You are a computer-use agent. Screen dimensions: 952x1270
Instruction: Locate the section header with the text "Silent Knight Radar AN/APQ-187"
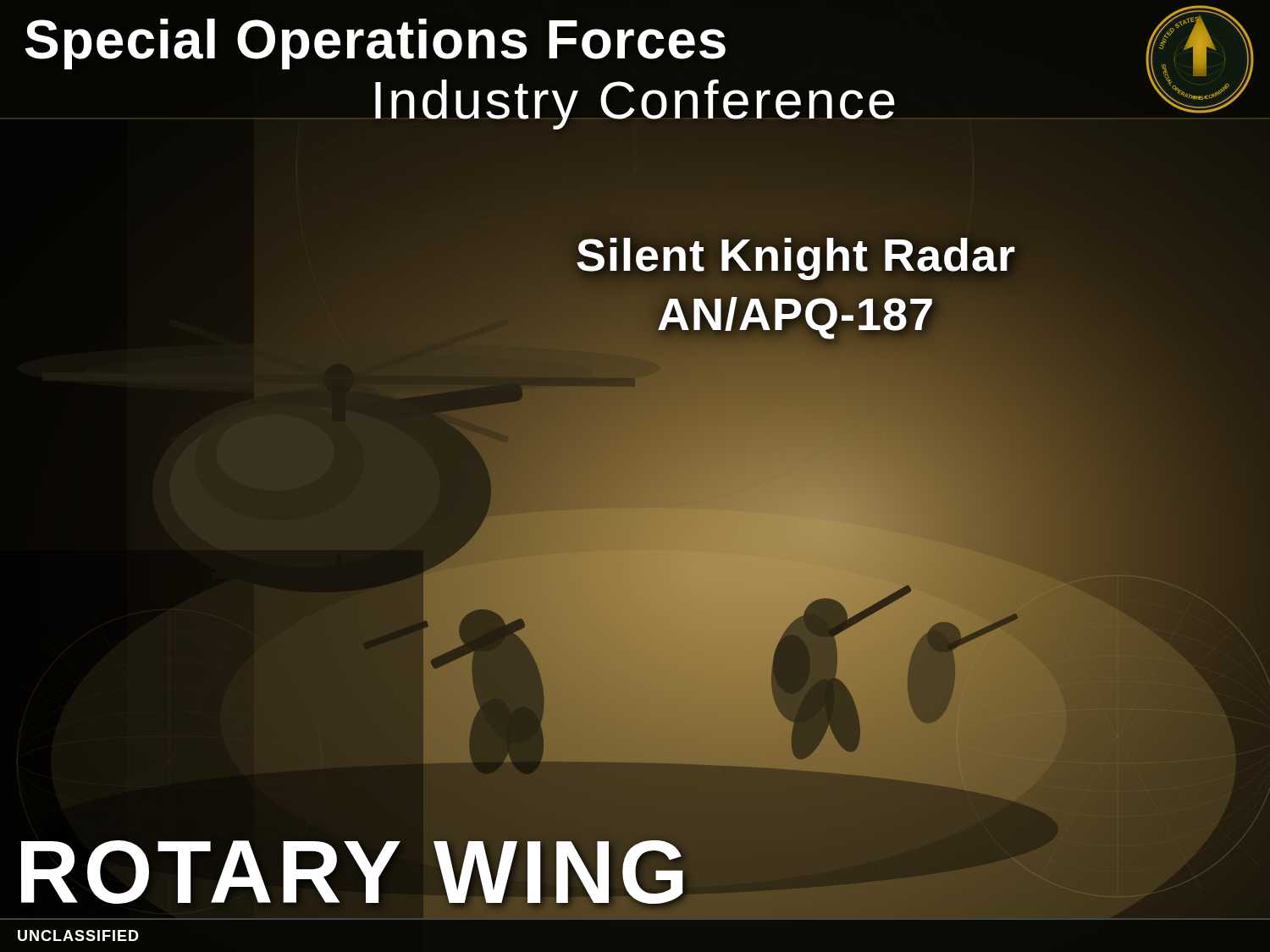coord(796,284)
